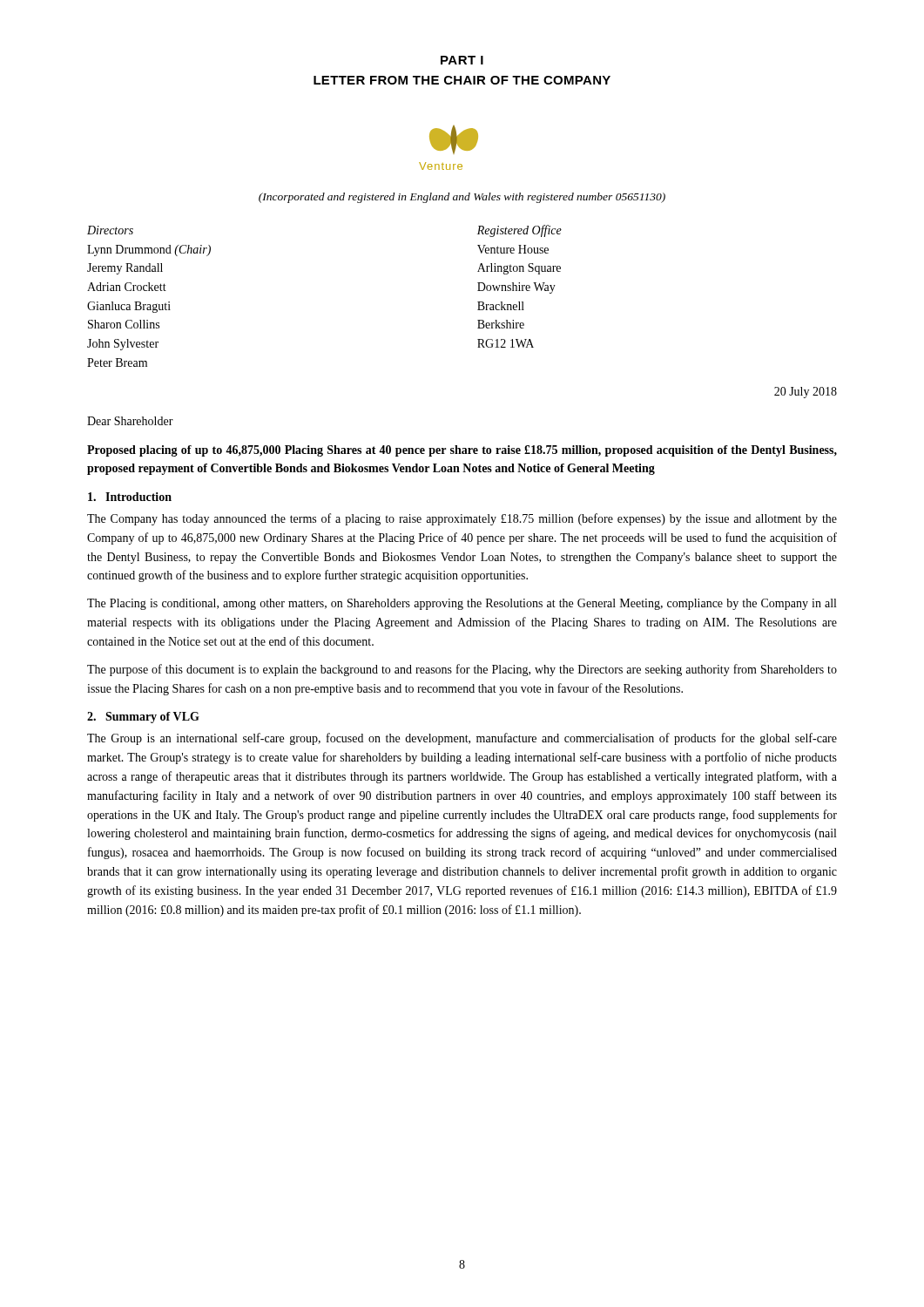
Task: Point to the block beginning "The Company has today announced the"
Action: click(462, 547)
